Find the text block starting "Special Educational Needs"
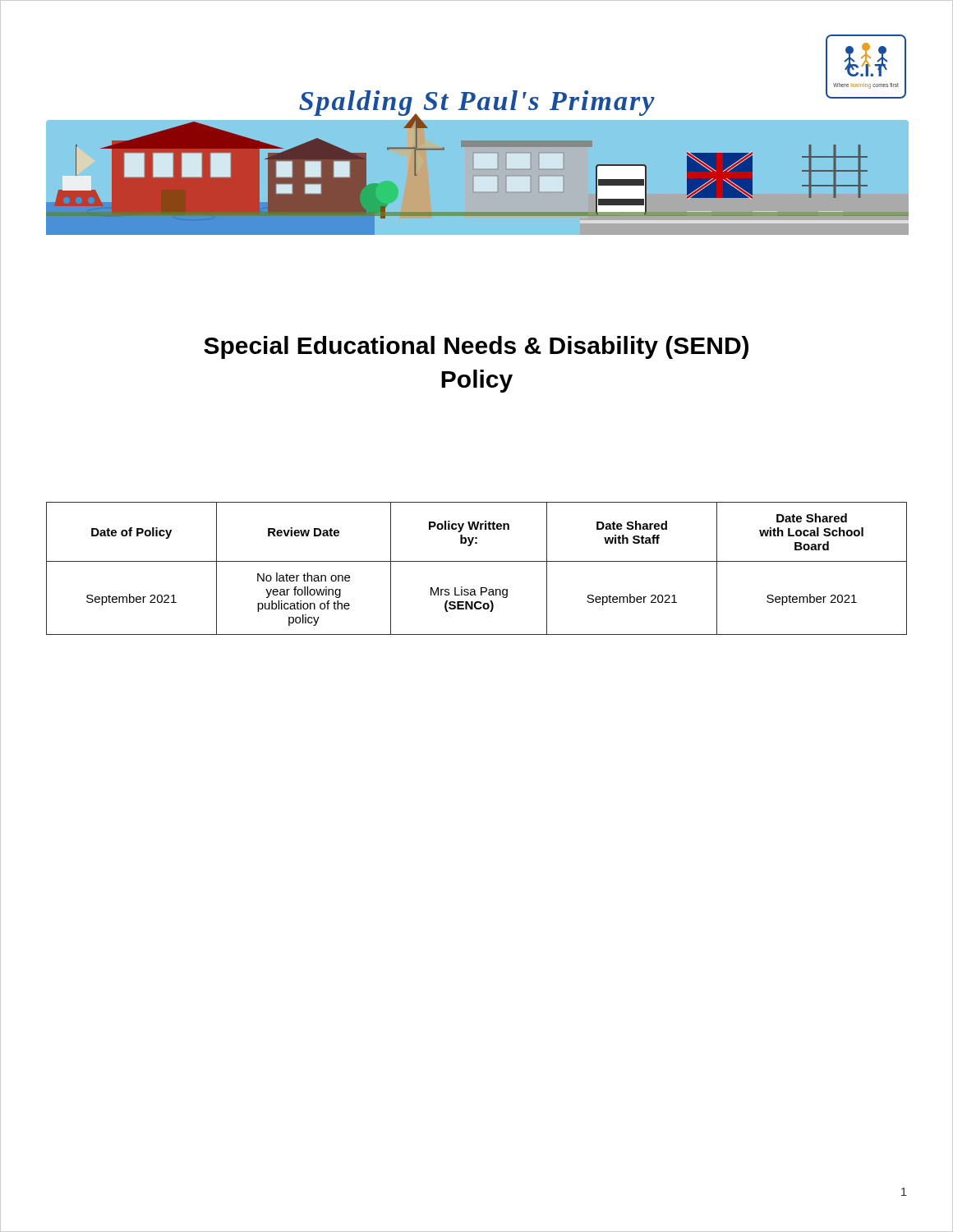 [x=476, y=363]
